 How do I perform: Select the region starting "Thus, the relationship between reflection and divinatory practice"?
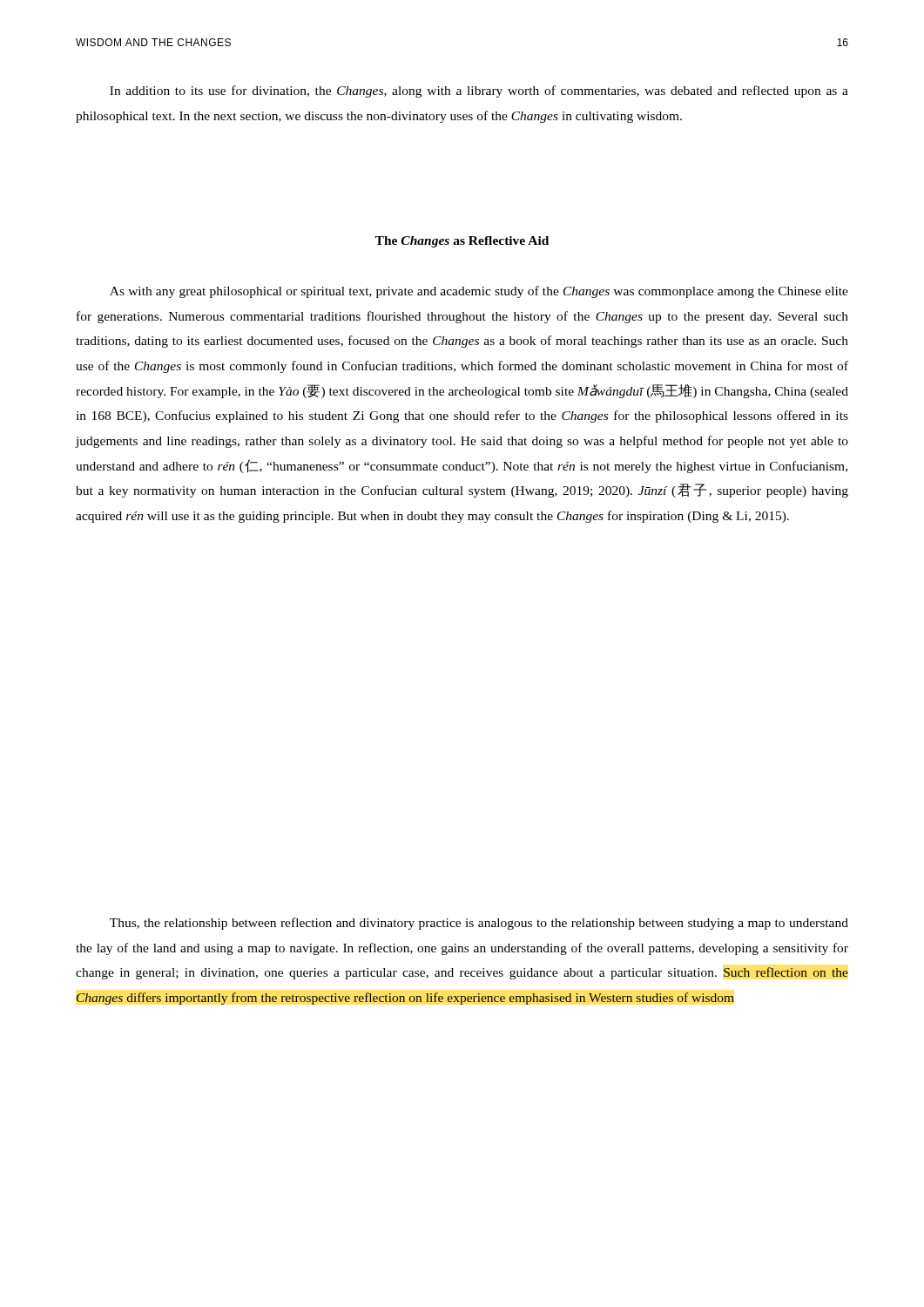[462, 961]
